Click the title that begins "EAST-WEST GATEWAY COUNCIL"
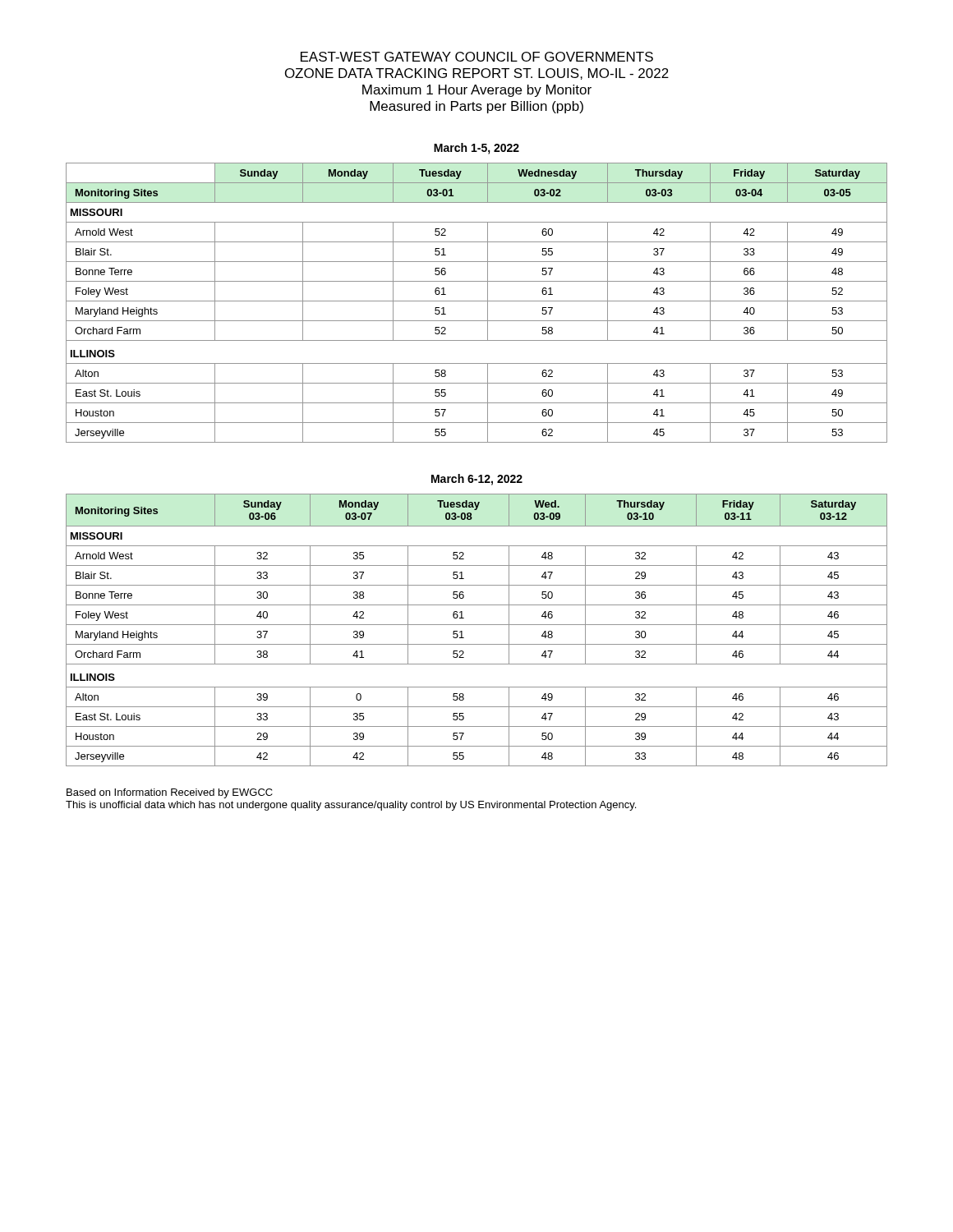953x1232 pixels. point(476,82)
